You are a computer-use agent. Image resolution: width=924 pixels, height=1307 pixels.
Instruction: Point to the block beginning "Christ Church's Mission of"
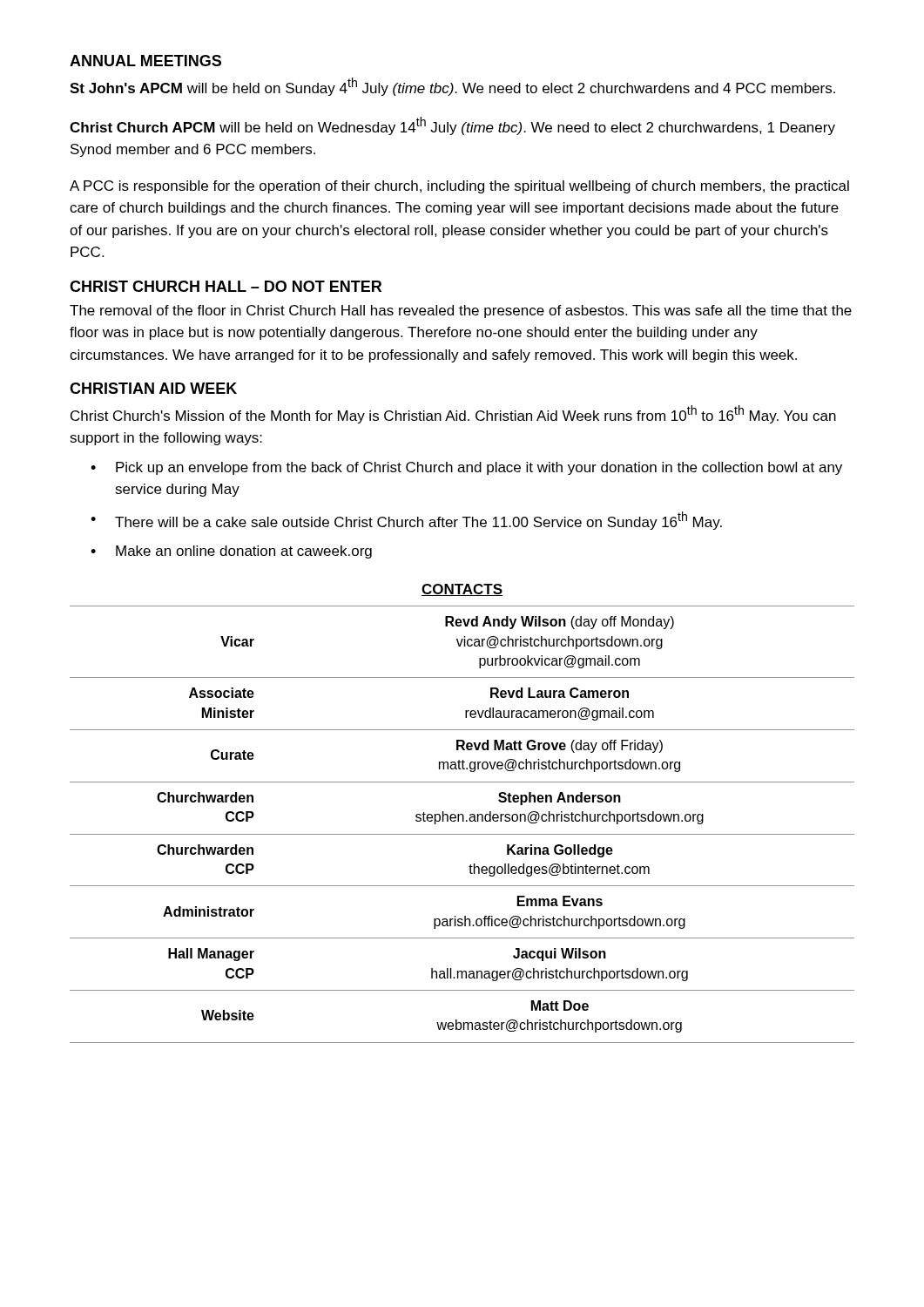(453, 425)
